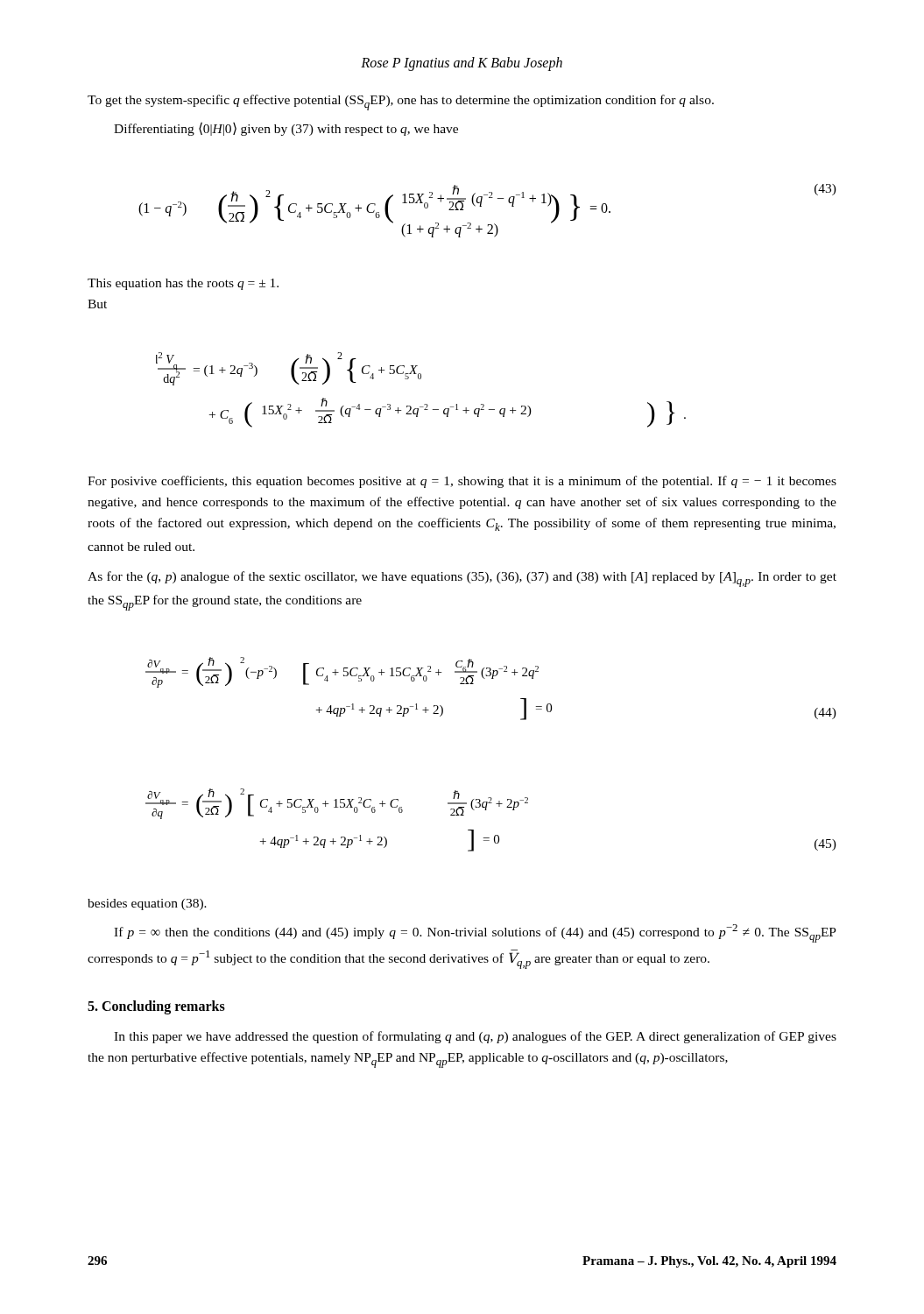Navigate to the element starting "To get the system-specific q effective potential (SSqEP),"
Viewport: 924px width, 1314px height.
coord(401,101)
